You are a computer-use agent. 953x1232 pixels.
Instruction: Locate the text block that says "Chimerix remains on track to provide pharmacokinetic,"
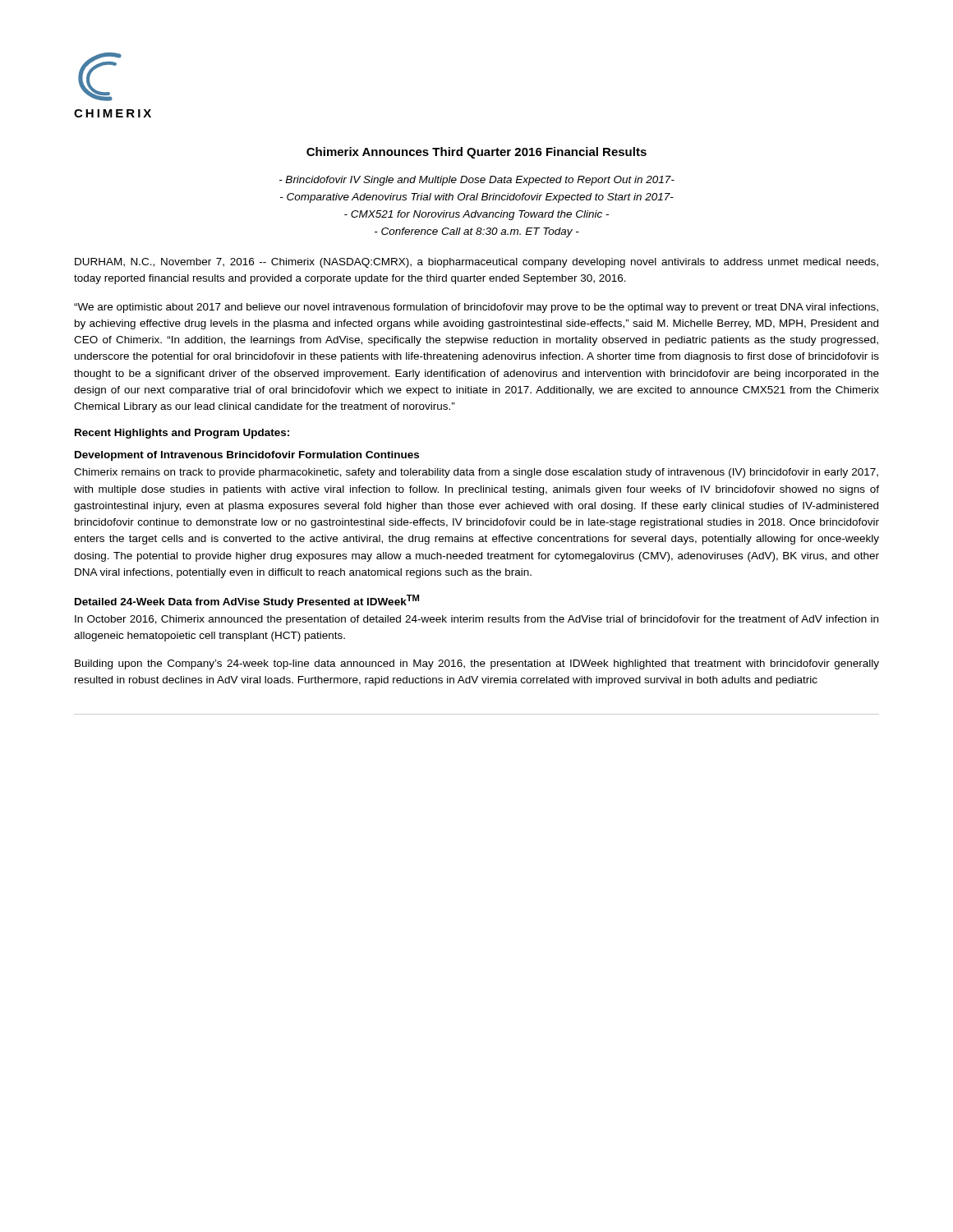point(476,522)
